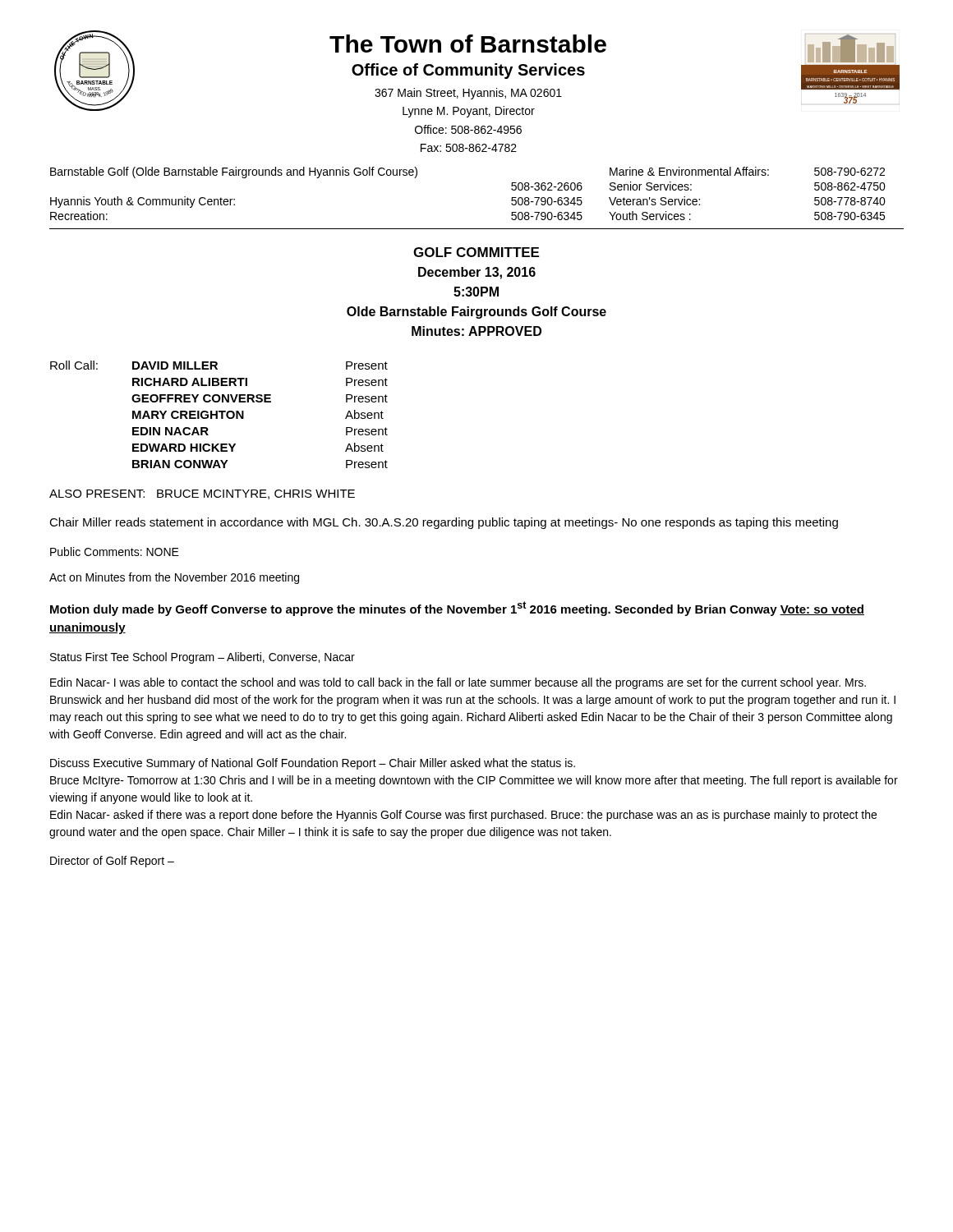This screenshot has width=953, height=1232.
Task: Locate the block of text that opens with "Edin Nacar- I was able to contact the"
Action: click(473, 708)
